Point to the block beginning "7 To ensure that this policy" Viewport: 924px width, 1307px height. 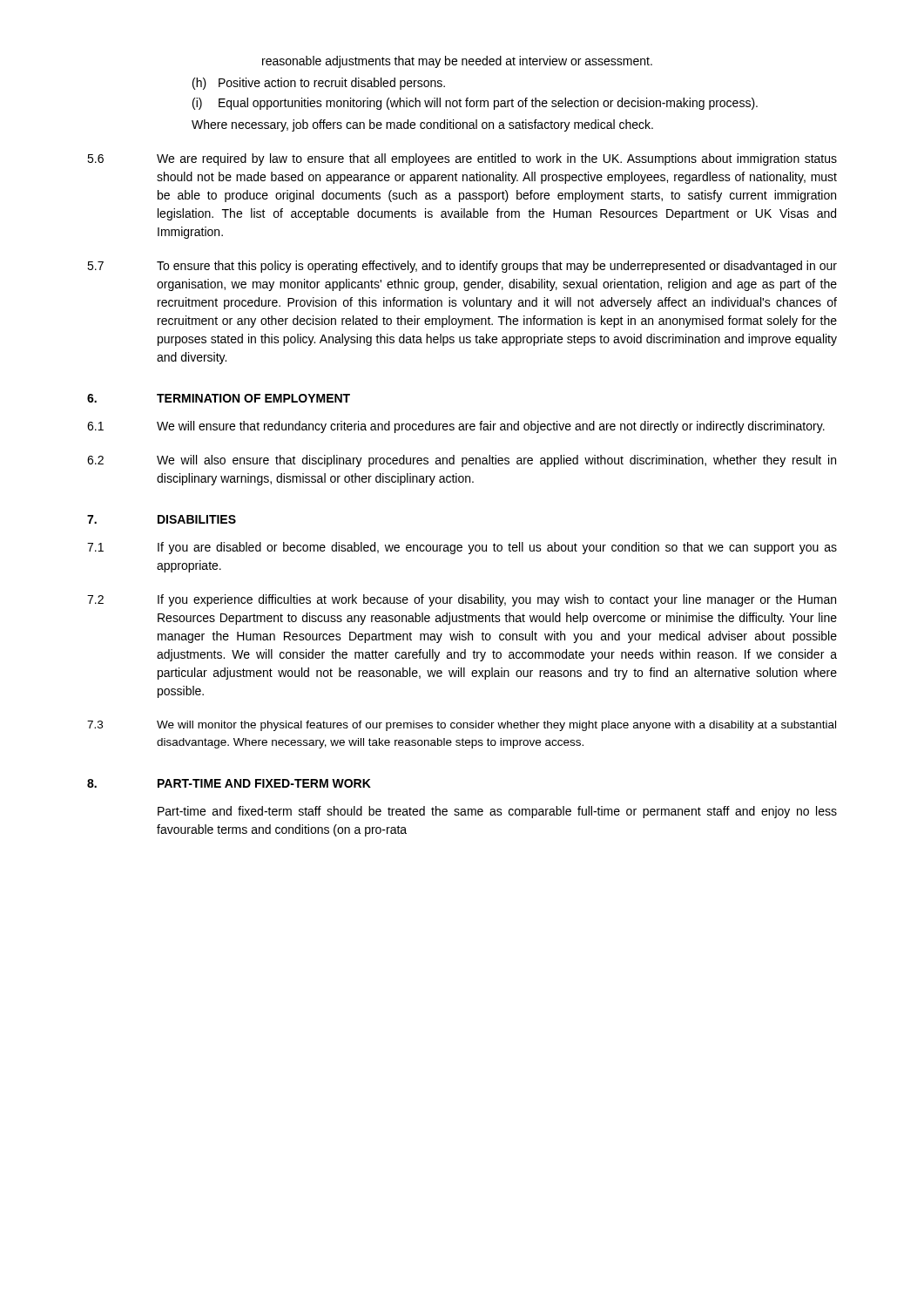pyautogui.click(x=462, y=312)
